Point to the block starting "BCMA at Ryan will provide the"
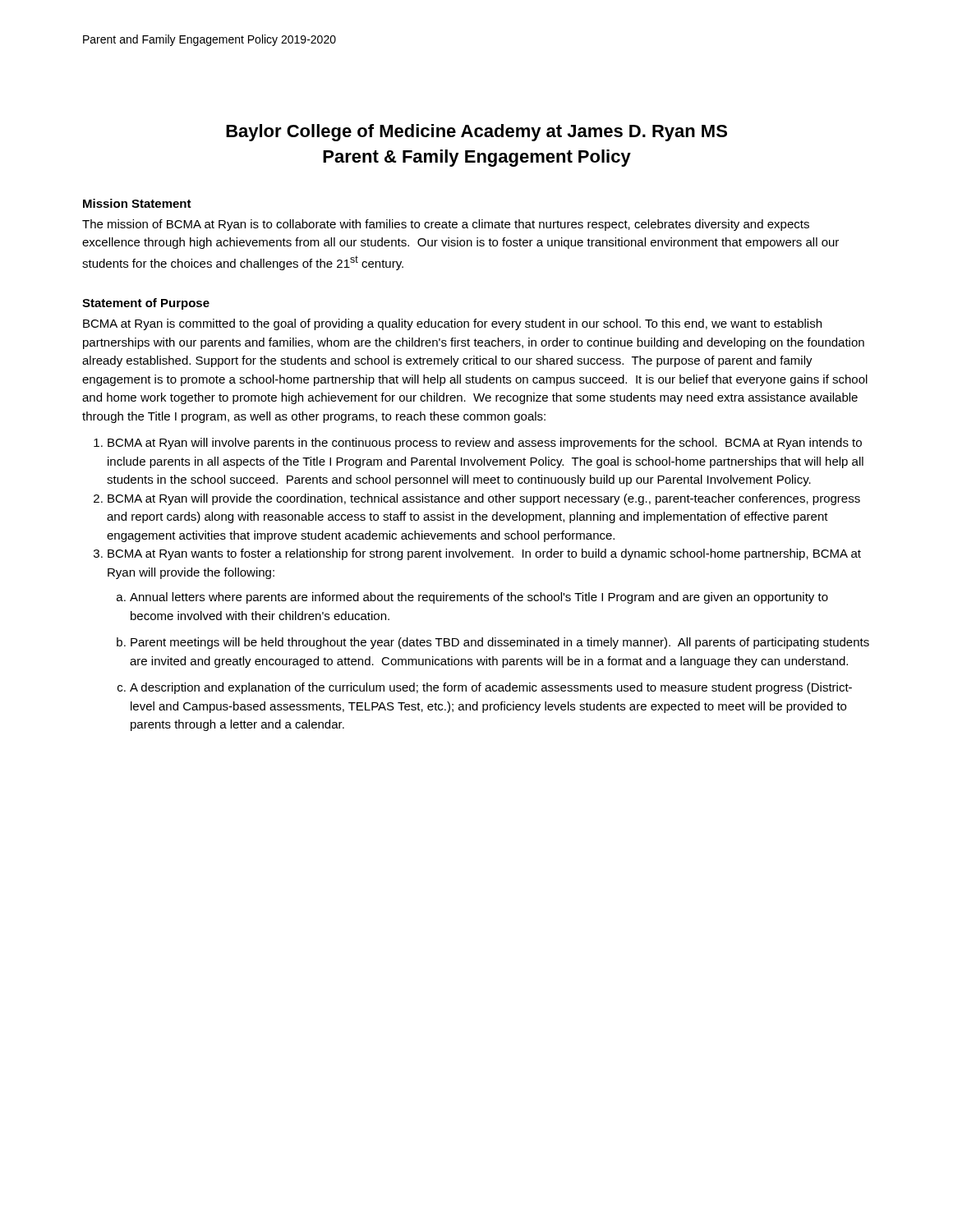Image resolution: width=953 pixels, height=1232 pixels. click(489, 517)
